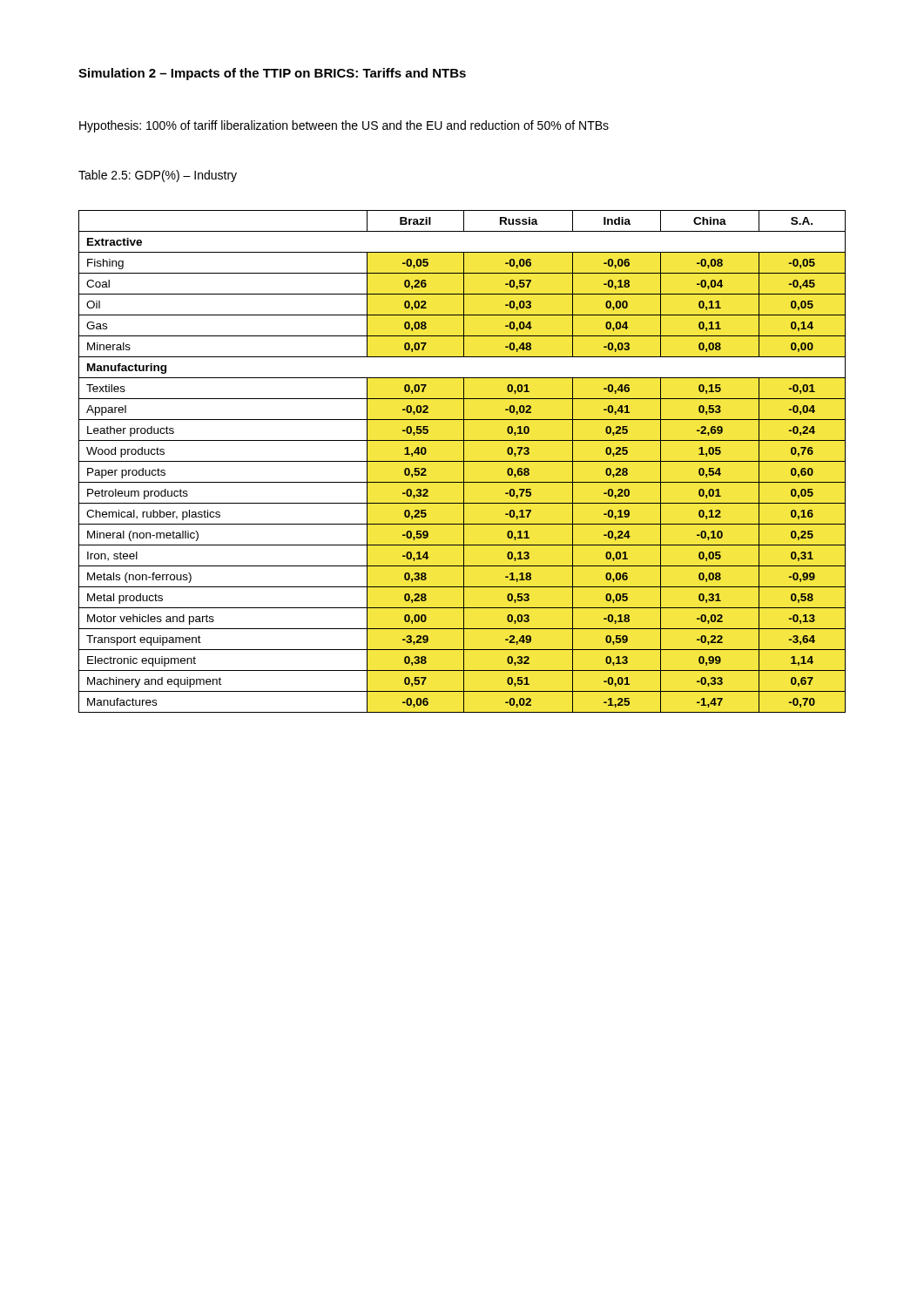The width and height of the screenshot is (924, 1307).
Task: Select the region starting "Hypothesis: 100% of tariff liberalization between the US"
Action: 462,126
